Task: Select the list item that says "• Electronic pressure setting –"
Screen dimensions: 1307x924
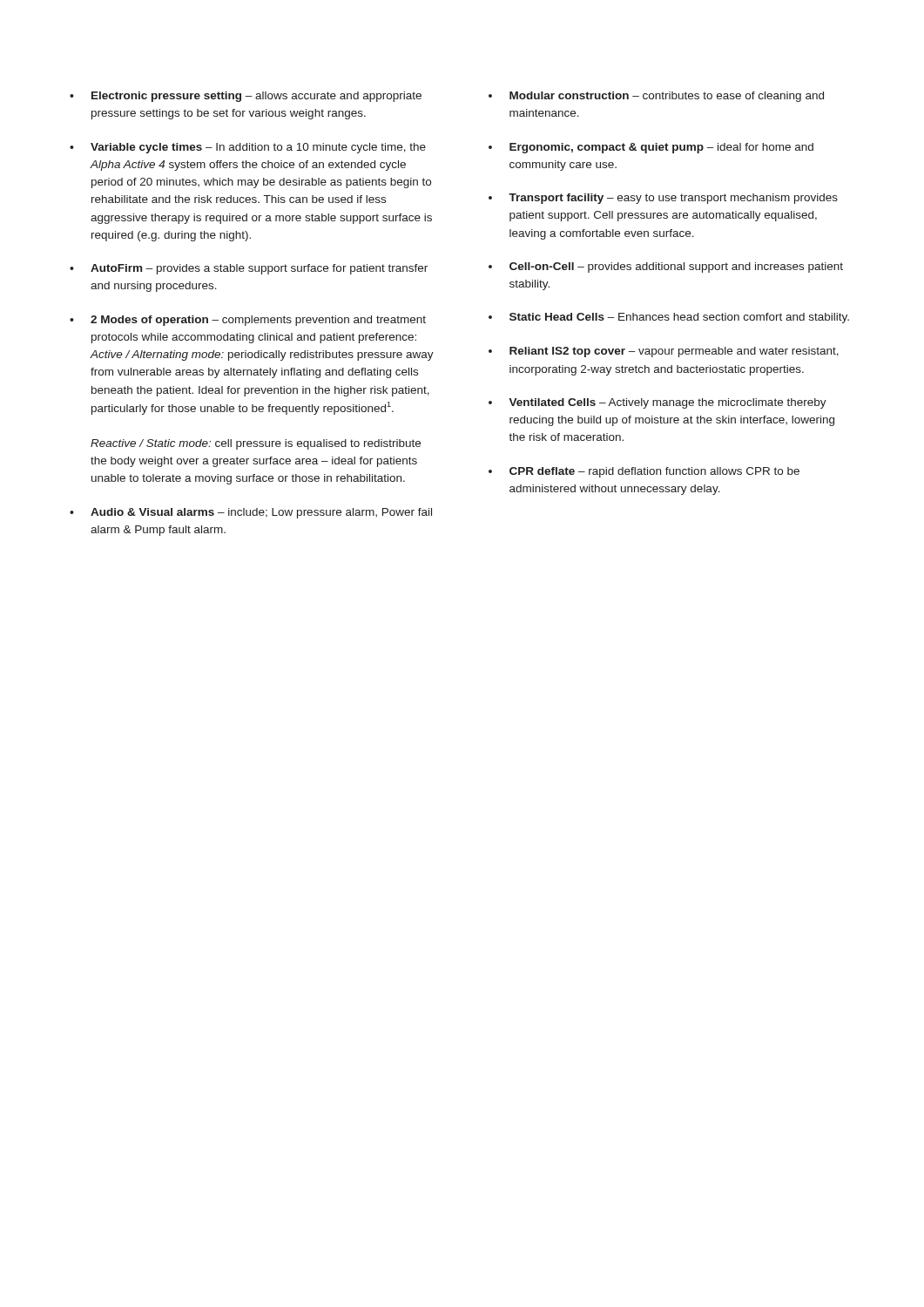Action: pyautogui.click(x=253, y=105)
